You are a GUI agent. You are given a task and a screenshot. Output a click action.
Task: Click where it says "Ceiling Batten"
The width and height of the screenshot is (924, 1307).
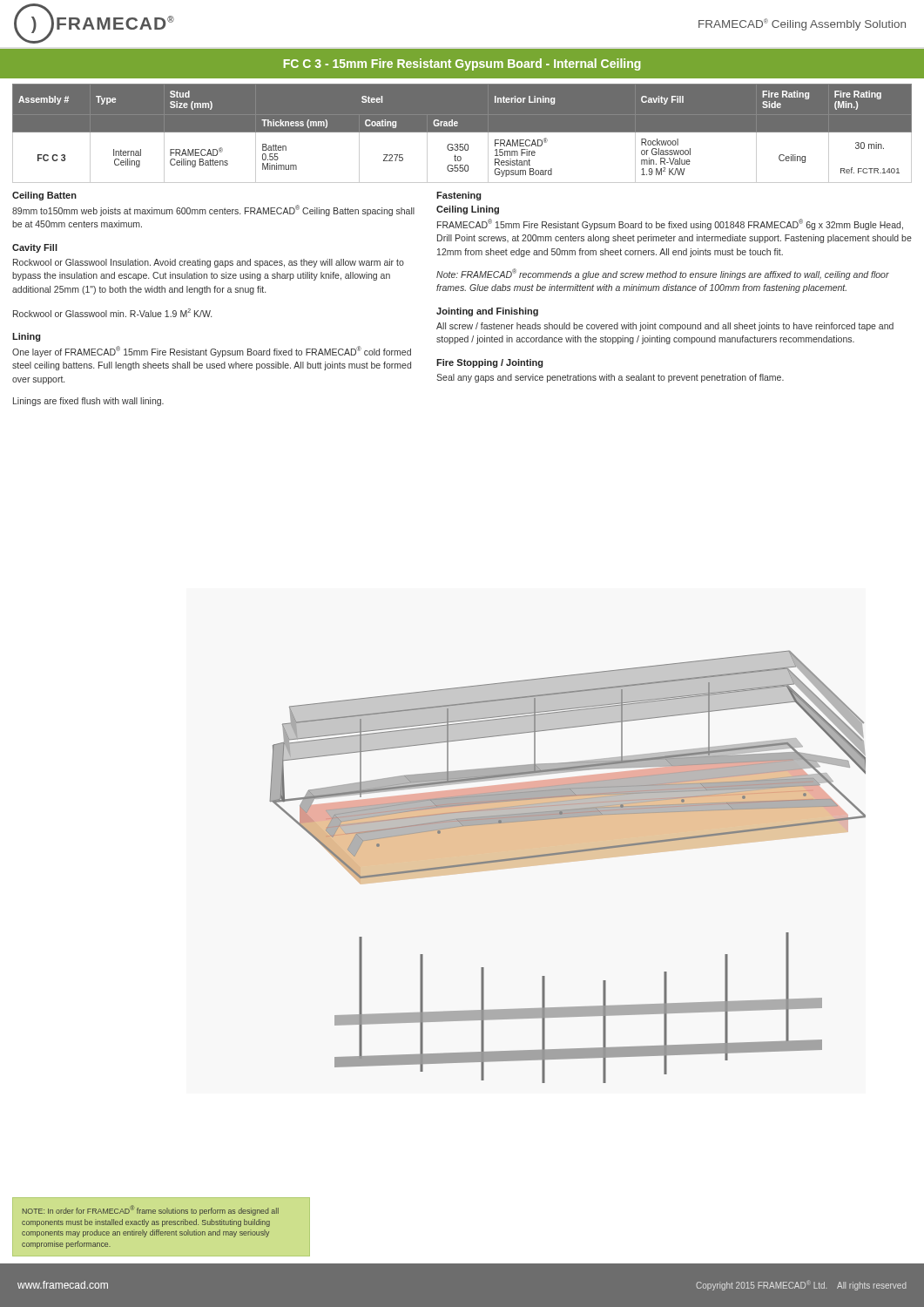click(44, 195)
